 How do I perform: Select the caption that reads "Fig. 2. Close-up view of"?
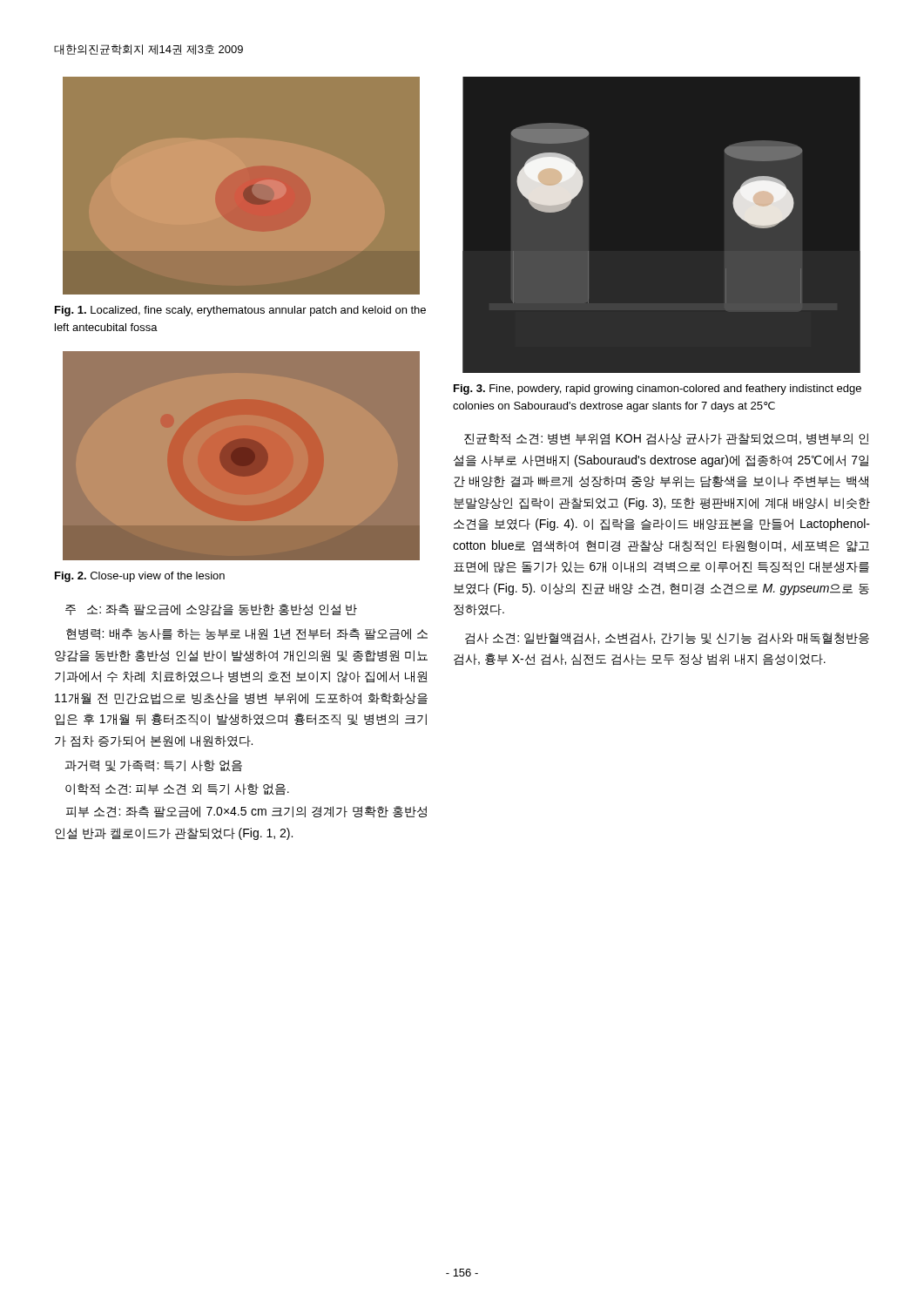[140, 575]
